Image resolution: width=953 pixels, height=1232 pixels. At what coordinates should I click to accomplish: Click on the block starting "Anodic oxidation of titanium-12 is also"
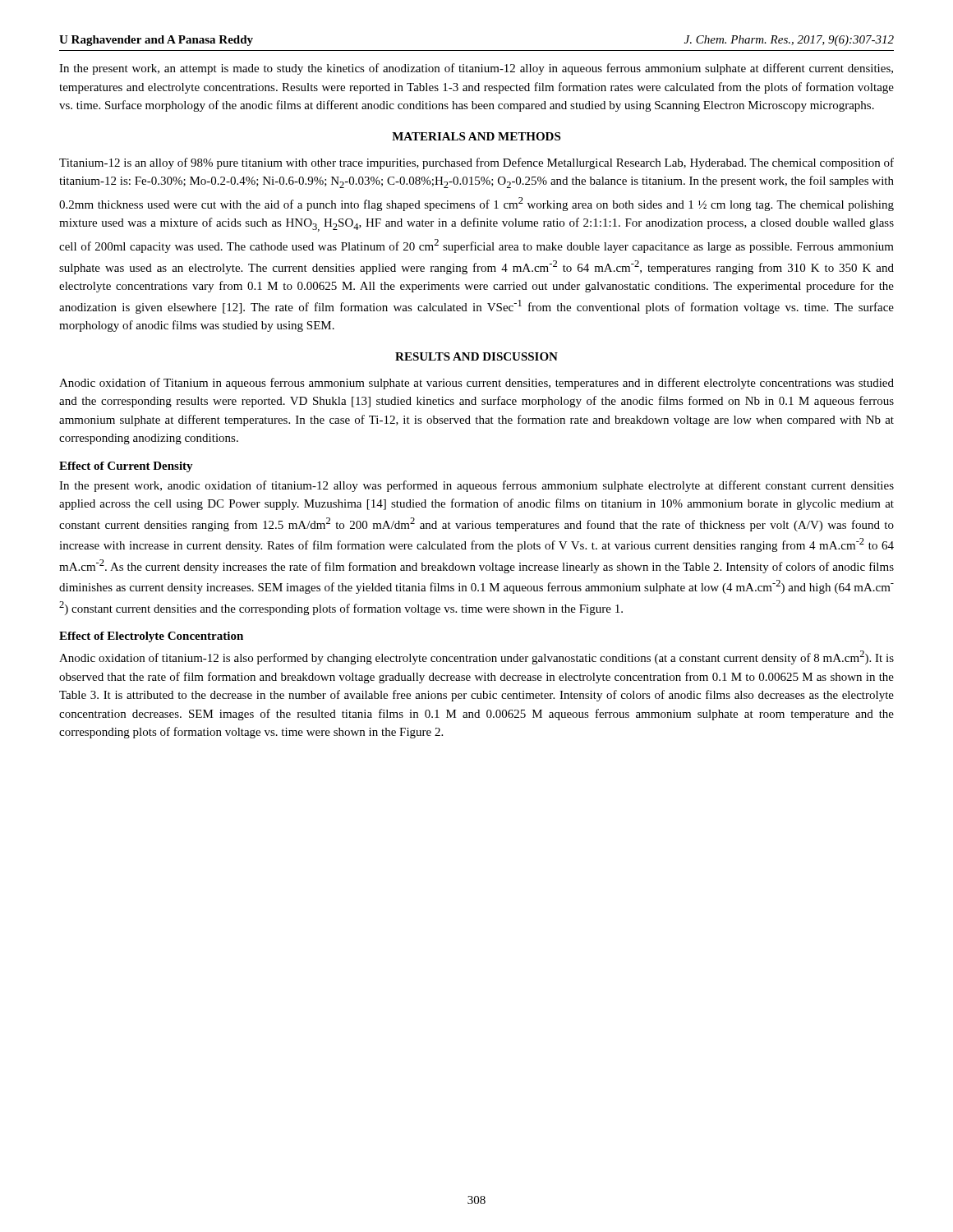[x=476, y=693]
